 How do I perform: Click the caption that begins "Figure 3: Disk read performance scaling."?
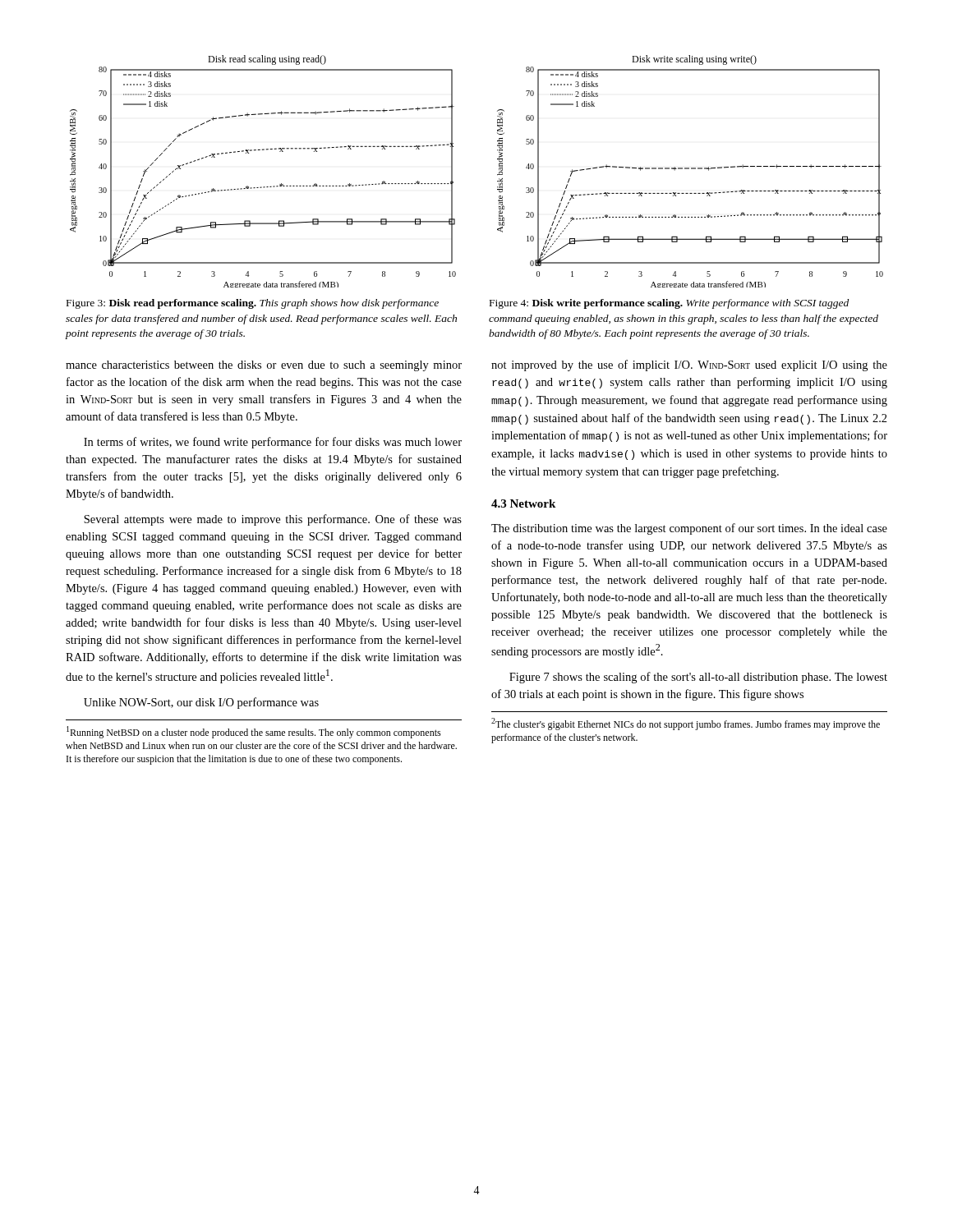click(x=262, y=318)
